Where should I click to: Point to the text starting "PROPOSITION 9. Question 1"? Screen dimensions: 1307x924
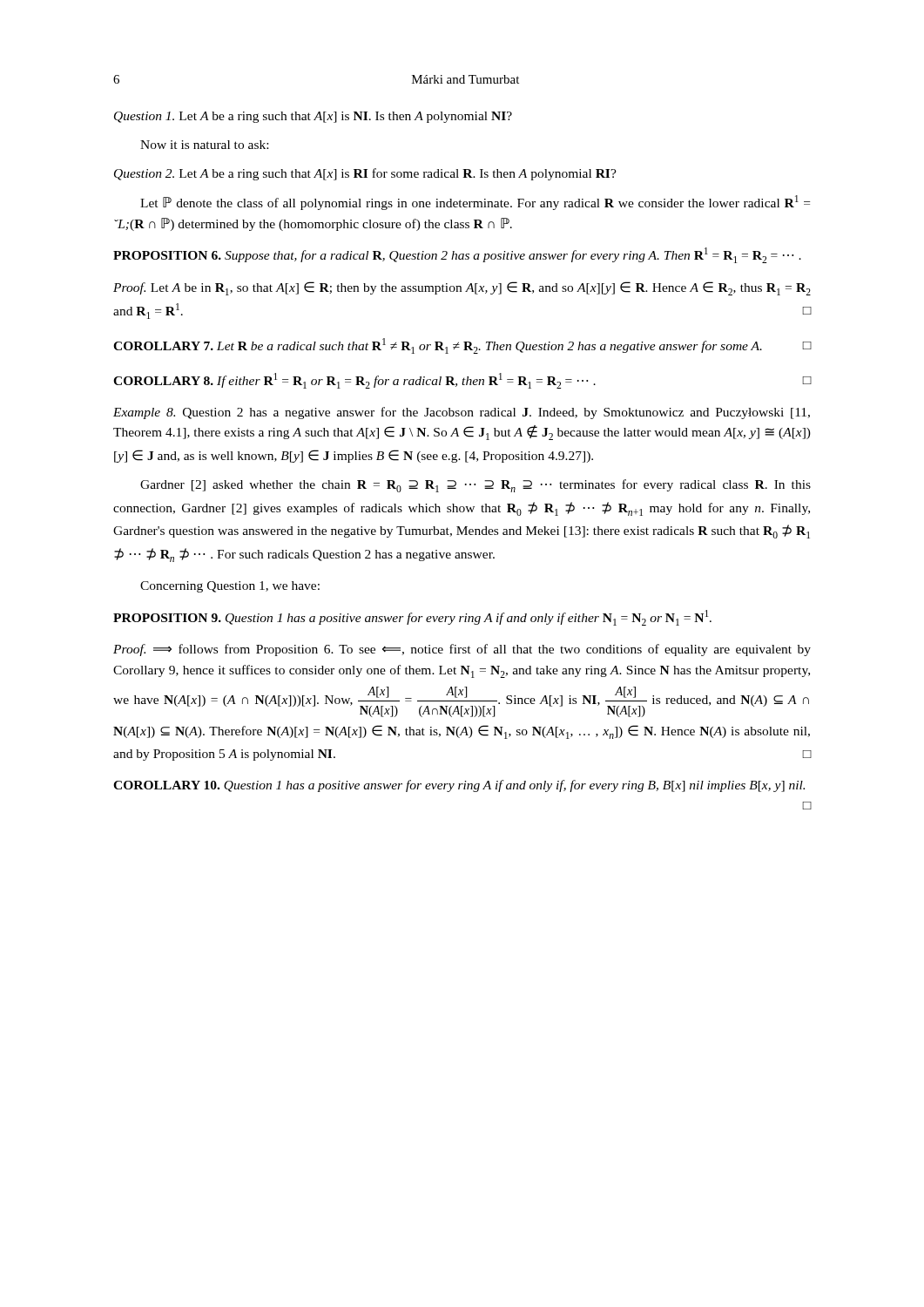click(462, 618)
